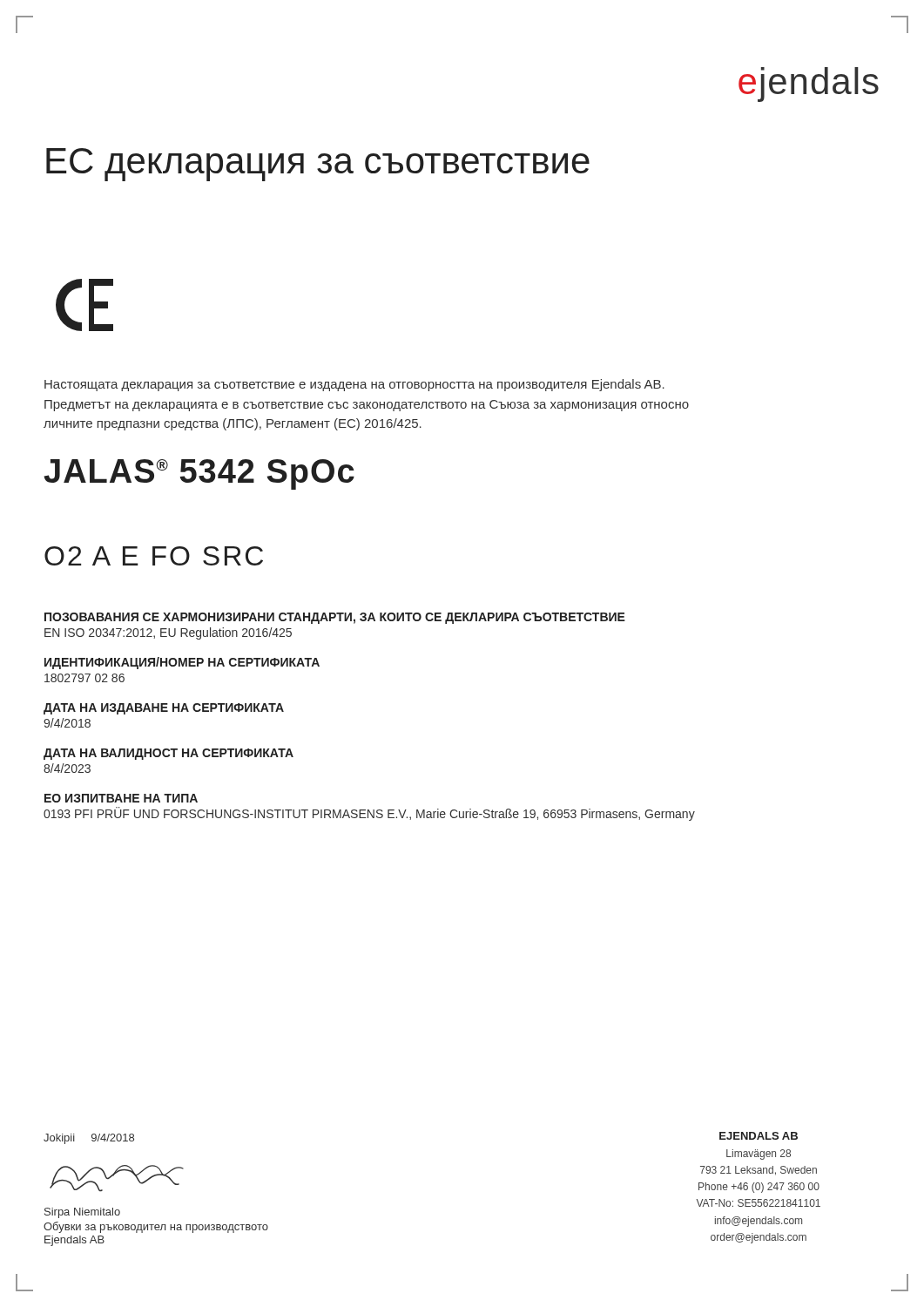
Task: Navigate to the passage starting "Jokipii 9/4/2018"
Action: click(x=89, y=1137)
